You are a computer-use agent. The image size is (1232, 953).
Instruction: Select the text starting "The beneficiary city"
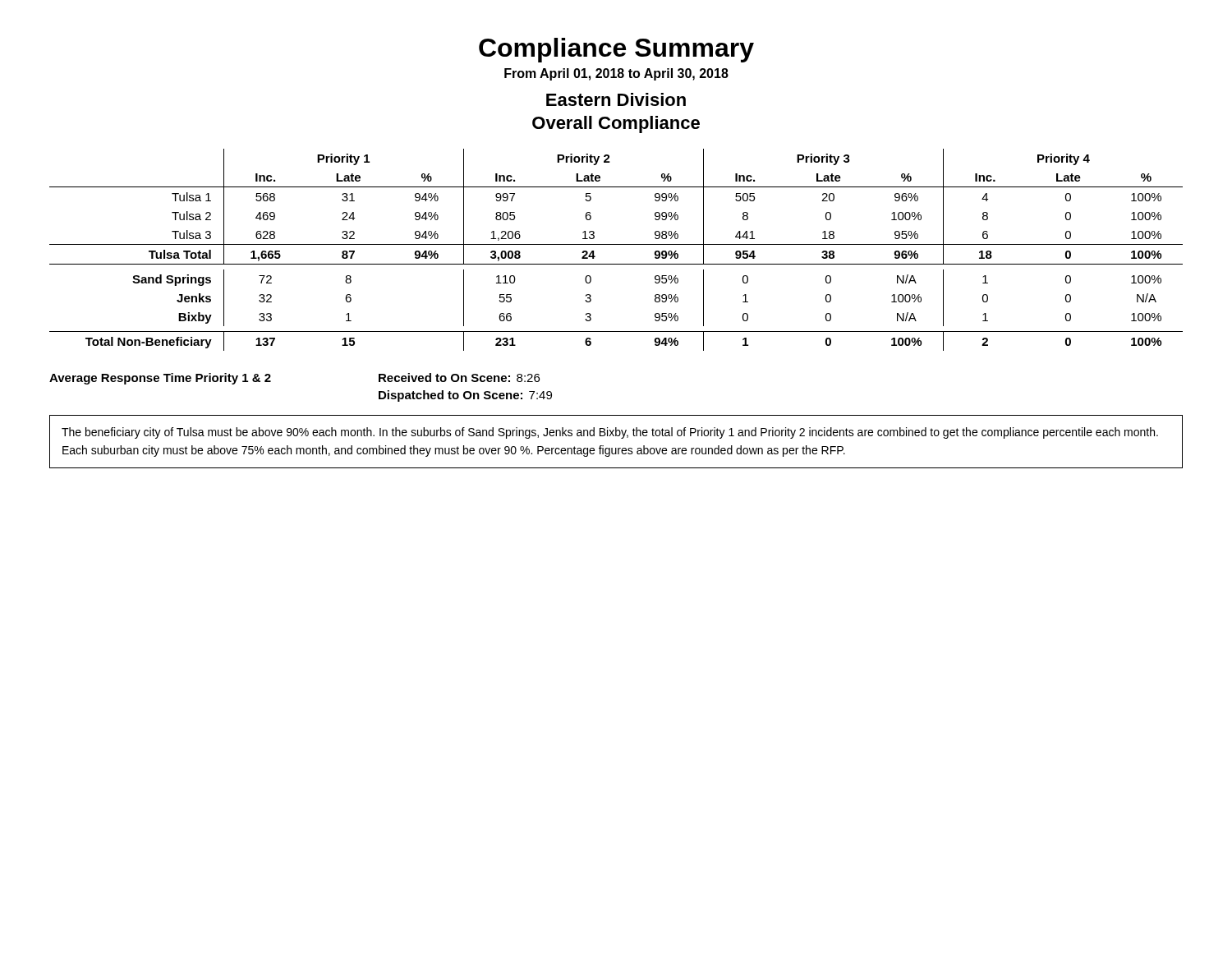(x=610, y=441)
